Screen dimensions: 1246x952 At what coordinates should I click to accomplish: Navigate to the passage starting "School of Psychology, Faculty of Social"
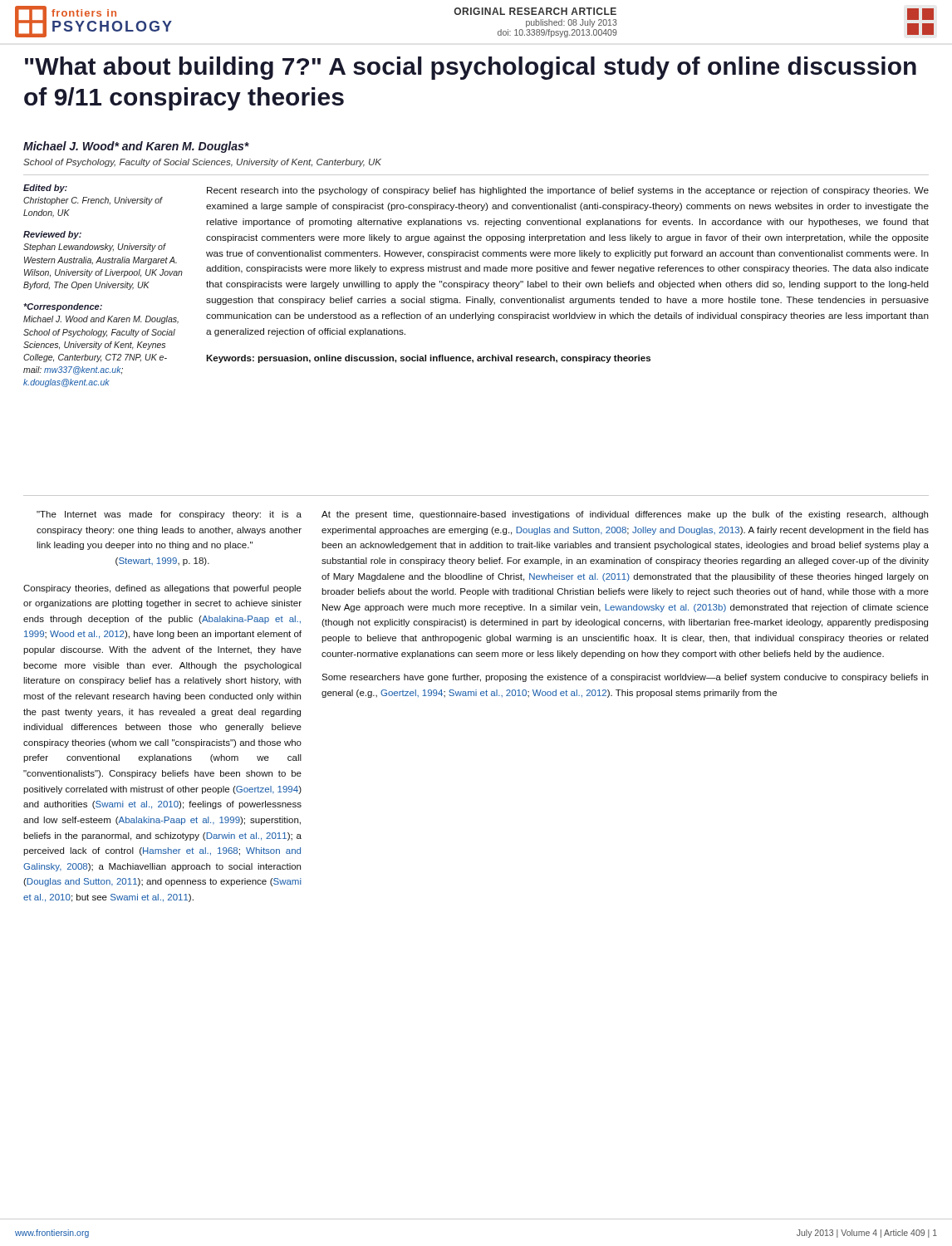[202, 163]
